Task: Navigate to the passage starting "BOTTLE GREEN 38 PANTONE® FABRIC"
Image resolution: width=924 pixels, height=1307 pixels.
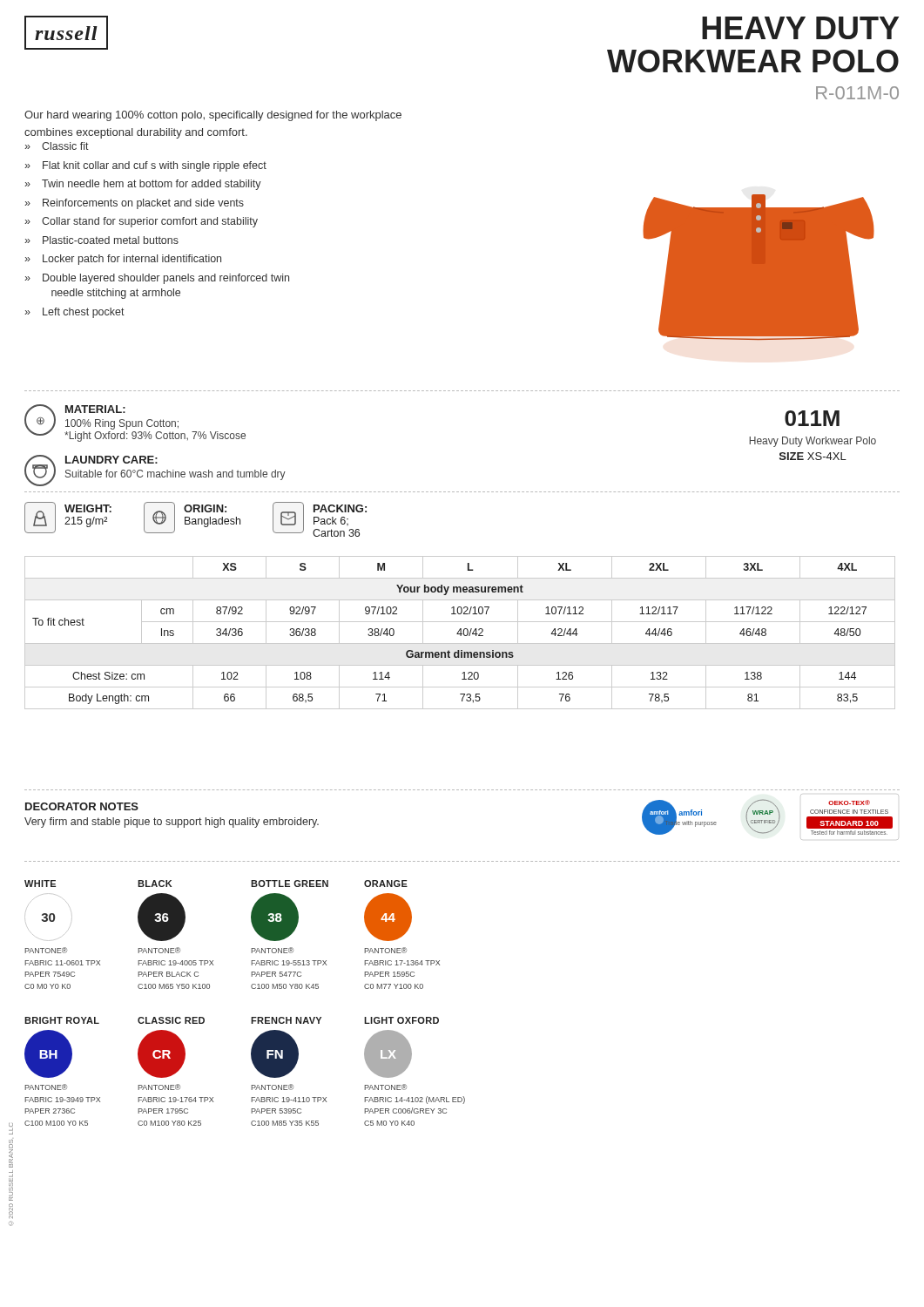Action: [308, 884]
